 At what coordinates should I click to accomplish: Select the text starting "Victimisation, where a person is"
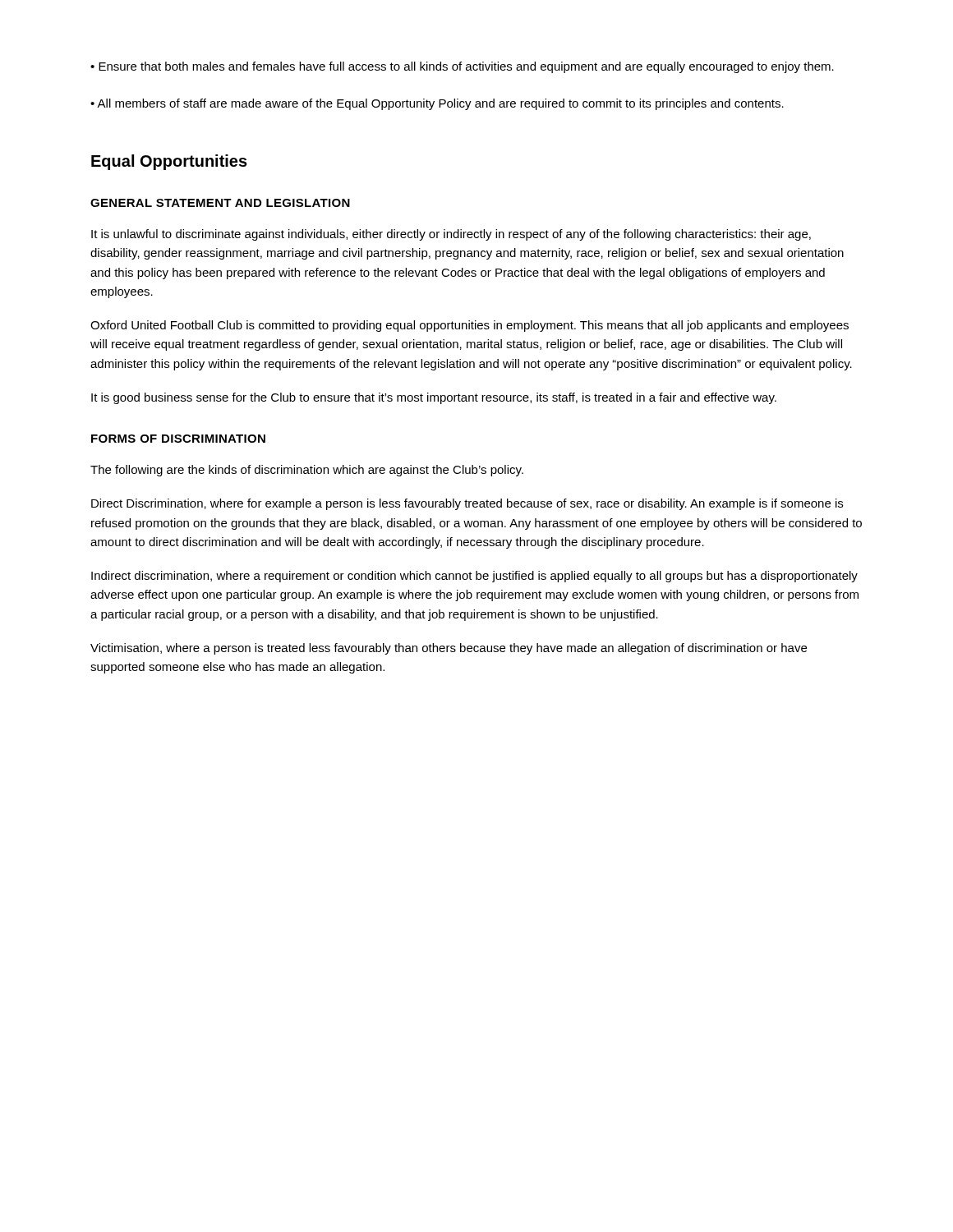449,657
